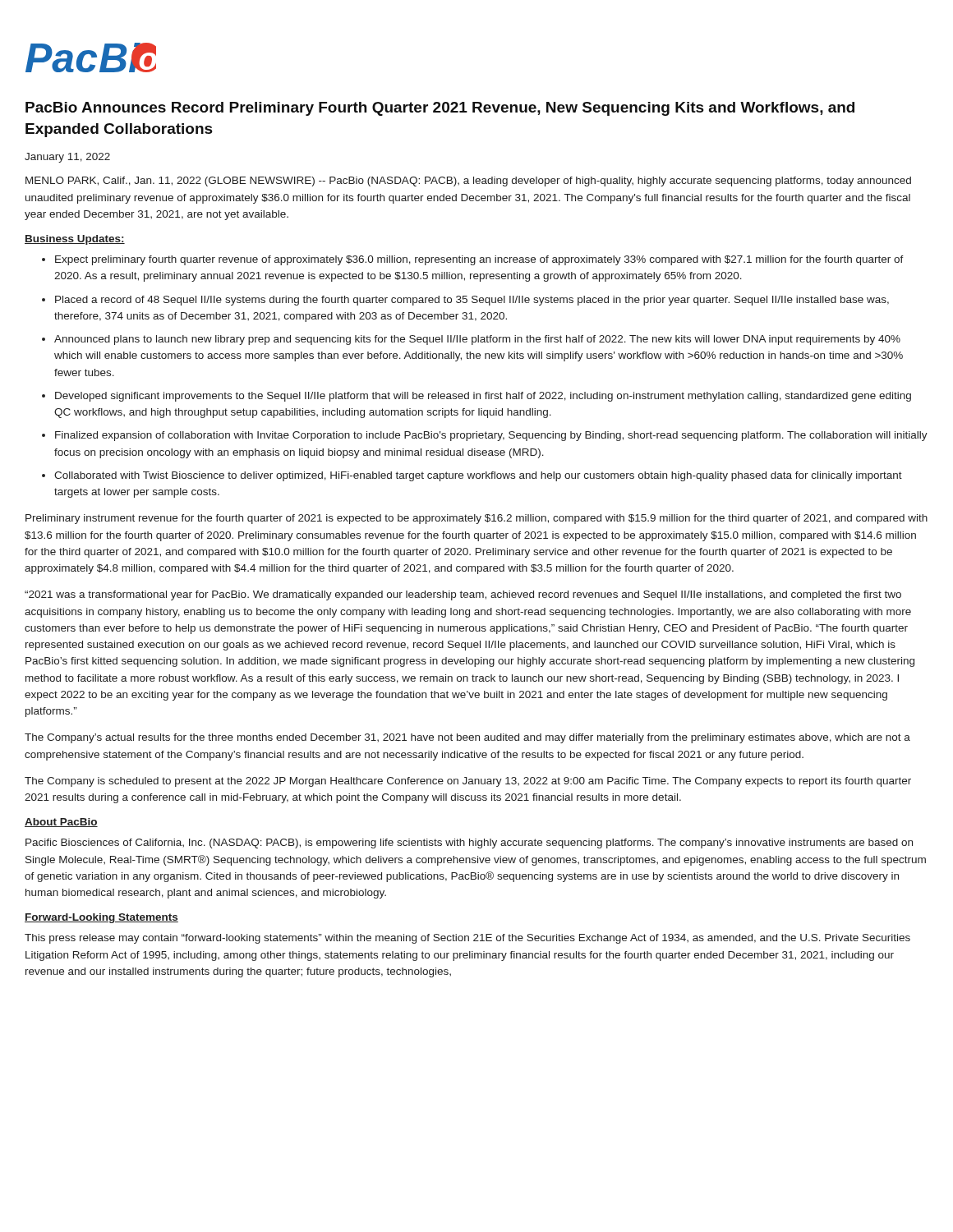Find the block on this page that starts "Placed a record"

472,307
